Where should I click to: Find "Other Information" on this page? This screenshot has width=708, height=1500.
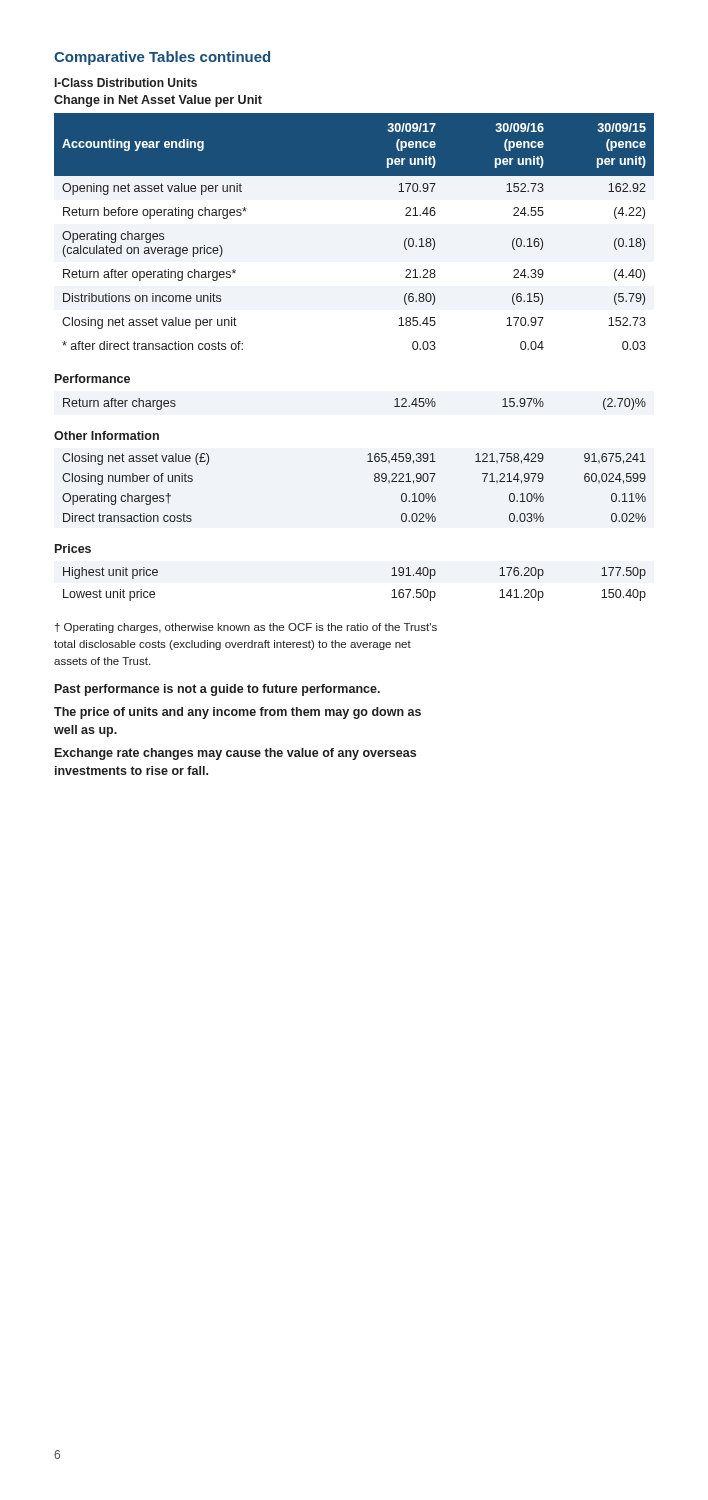click(107, 436)
